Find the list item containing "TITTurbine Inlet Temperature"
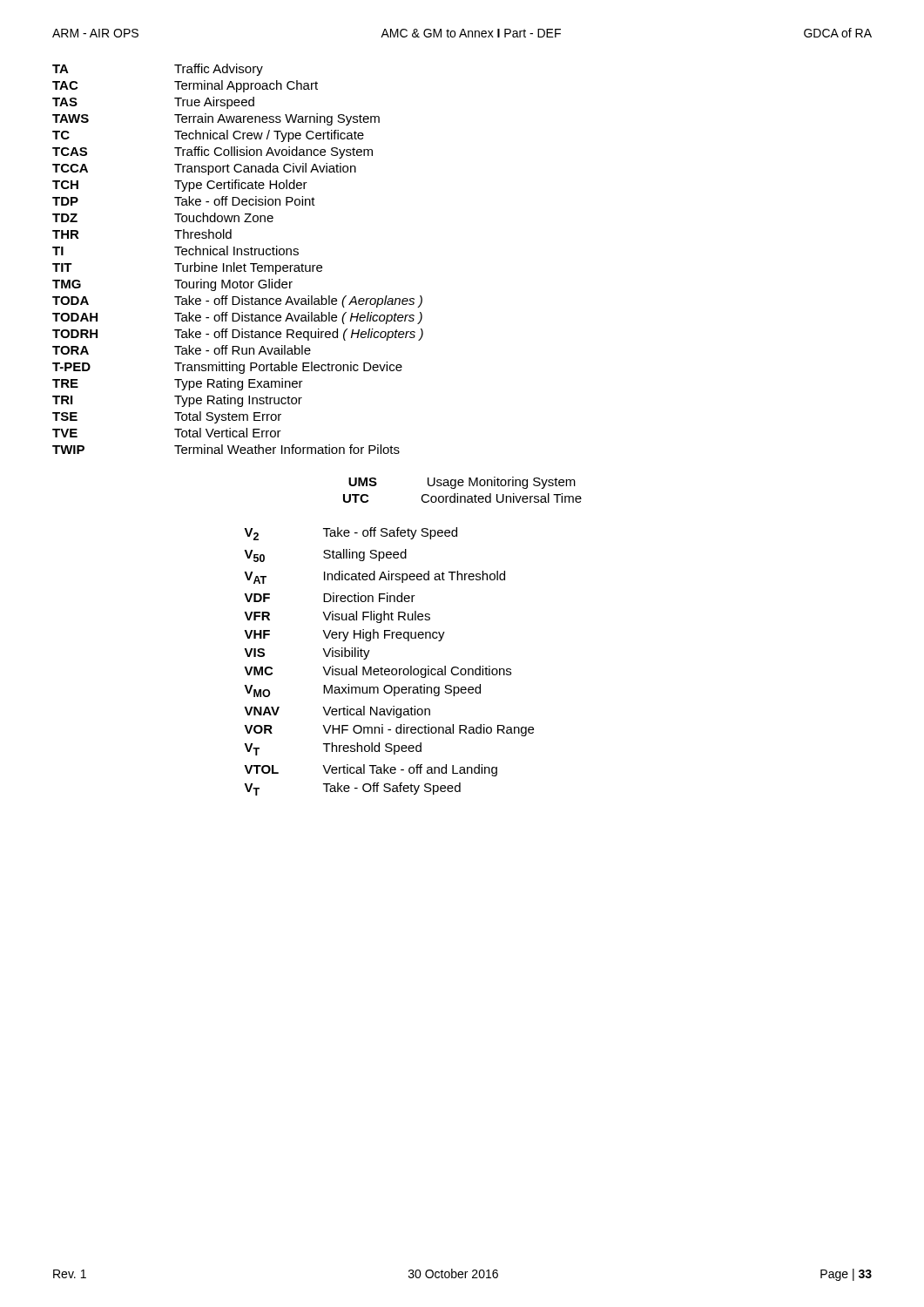924x1307 pixels. click(187, 268)
